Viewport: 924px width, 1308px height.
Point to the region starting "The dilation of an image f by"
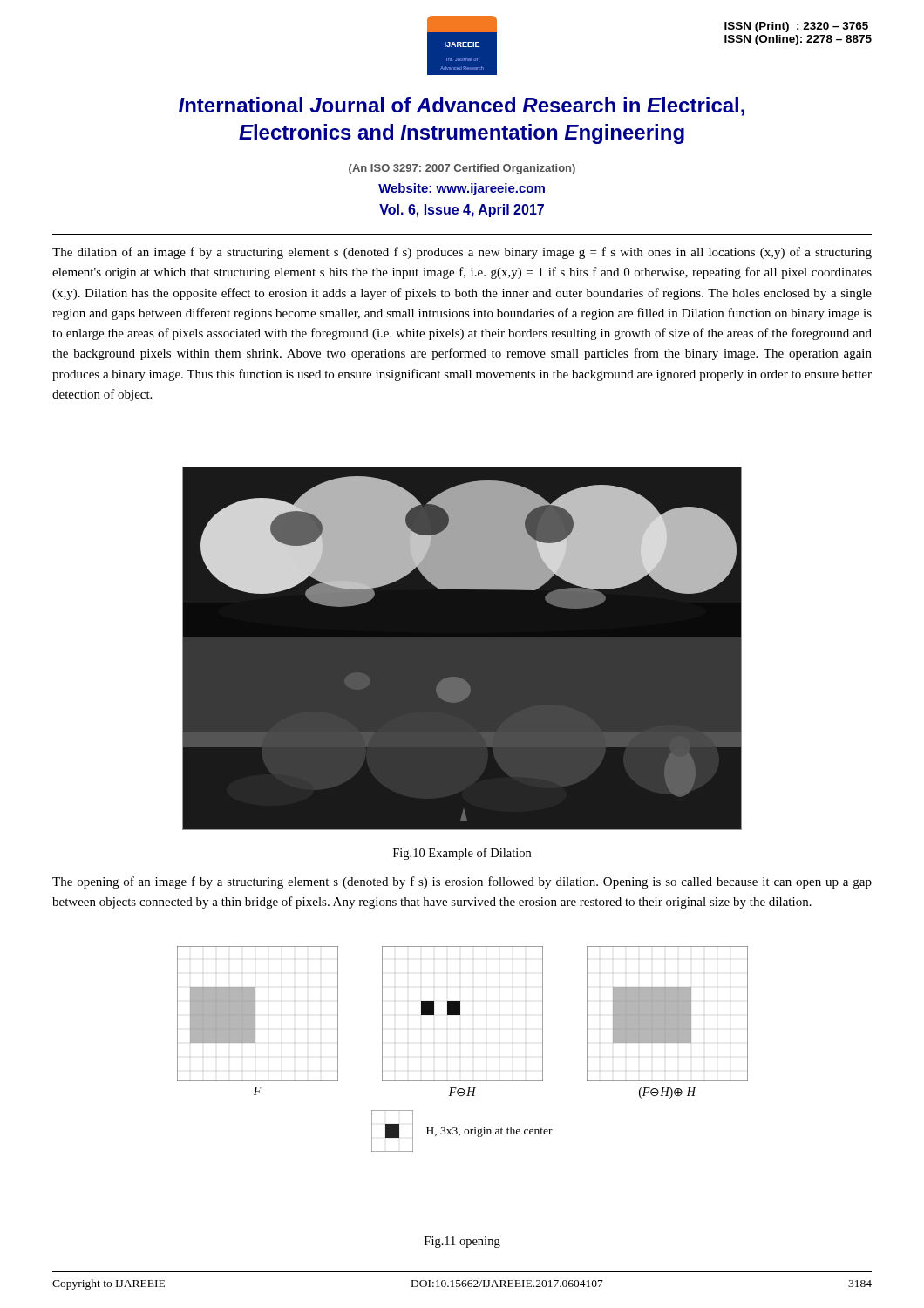tap(462, 323)
